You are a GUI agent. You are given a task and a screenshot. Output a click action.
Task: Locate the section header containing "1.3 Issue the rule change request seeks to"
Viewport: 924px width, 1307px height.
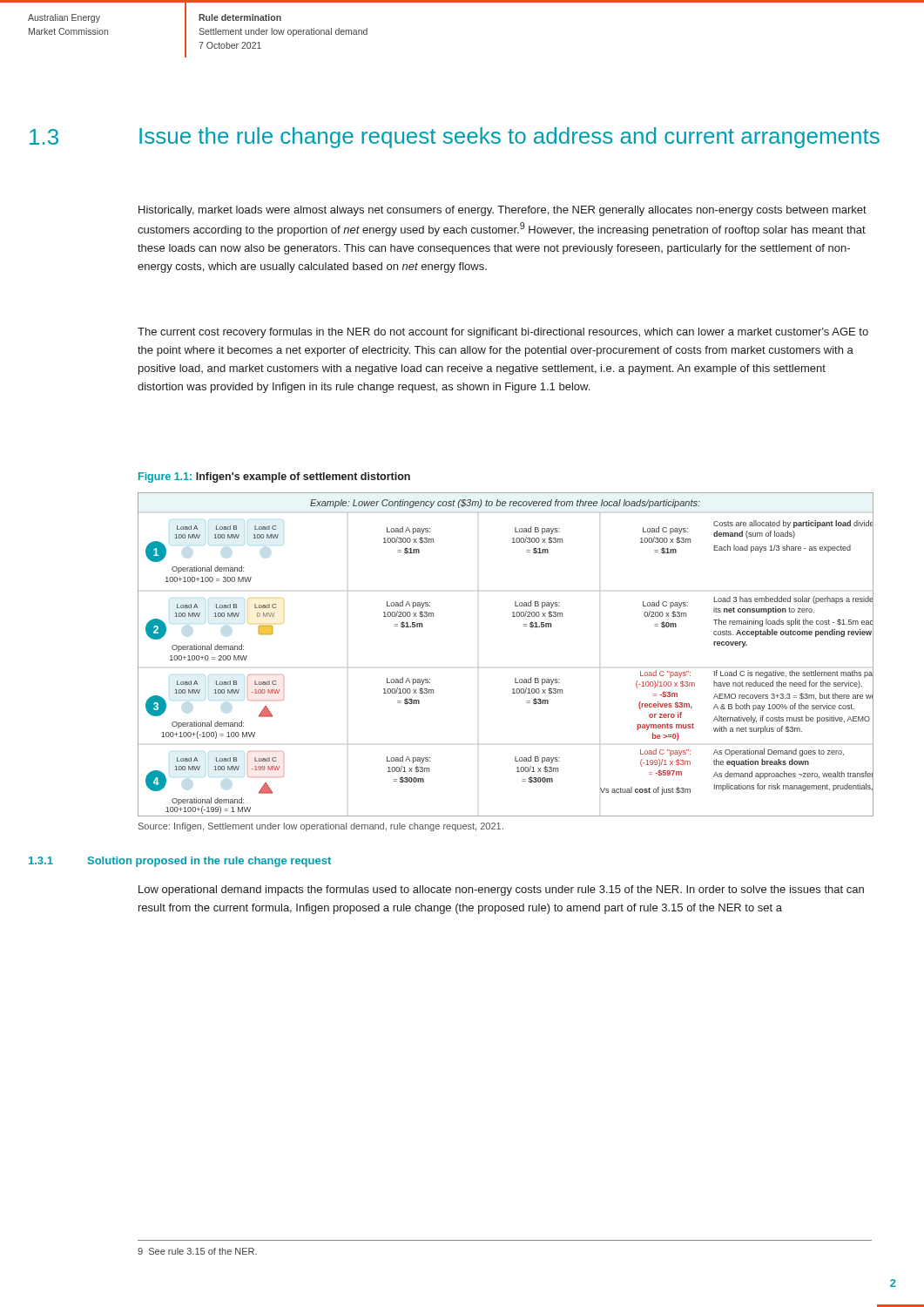pyautogui.click(x=454, y=136)
